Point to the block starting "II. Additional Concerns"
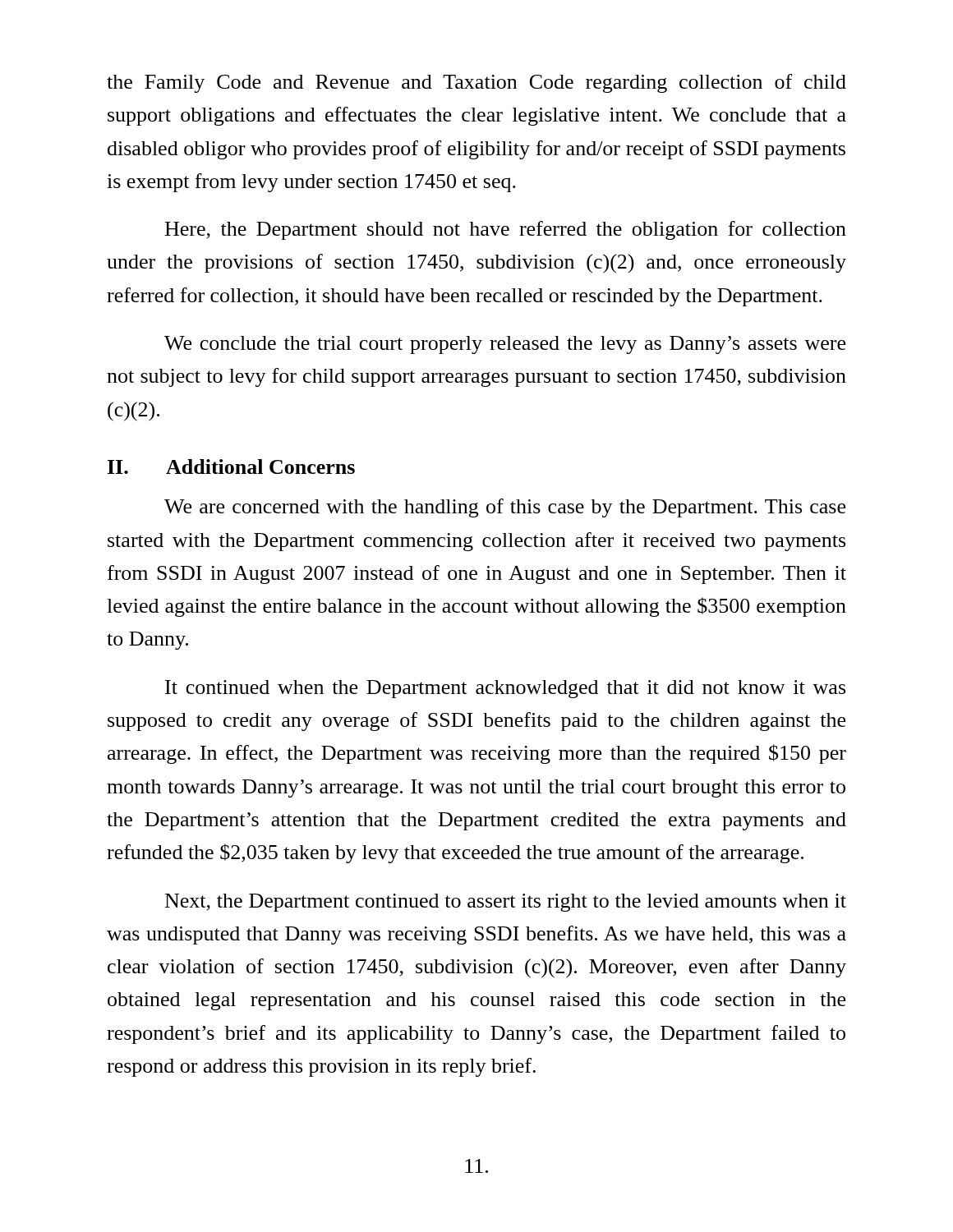The height and width of the screenshot is (1232, 953). pyautogui.click(x=231, y=467)
